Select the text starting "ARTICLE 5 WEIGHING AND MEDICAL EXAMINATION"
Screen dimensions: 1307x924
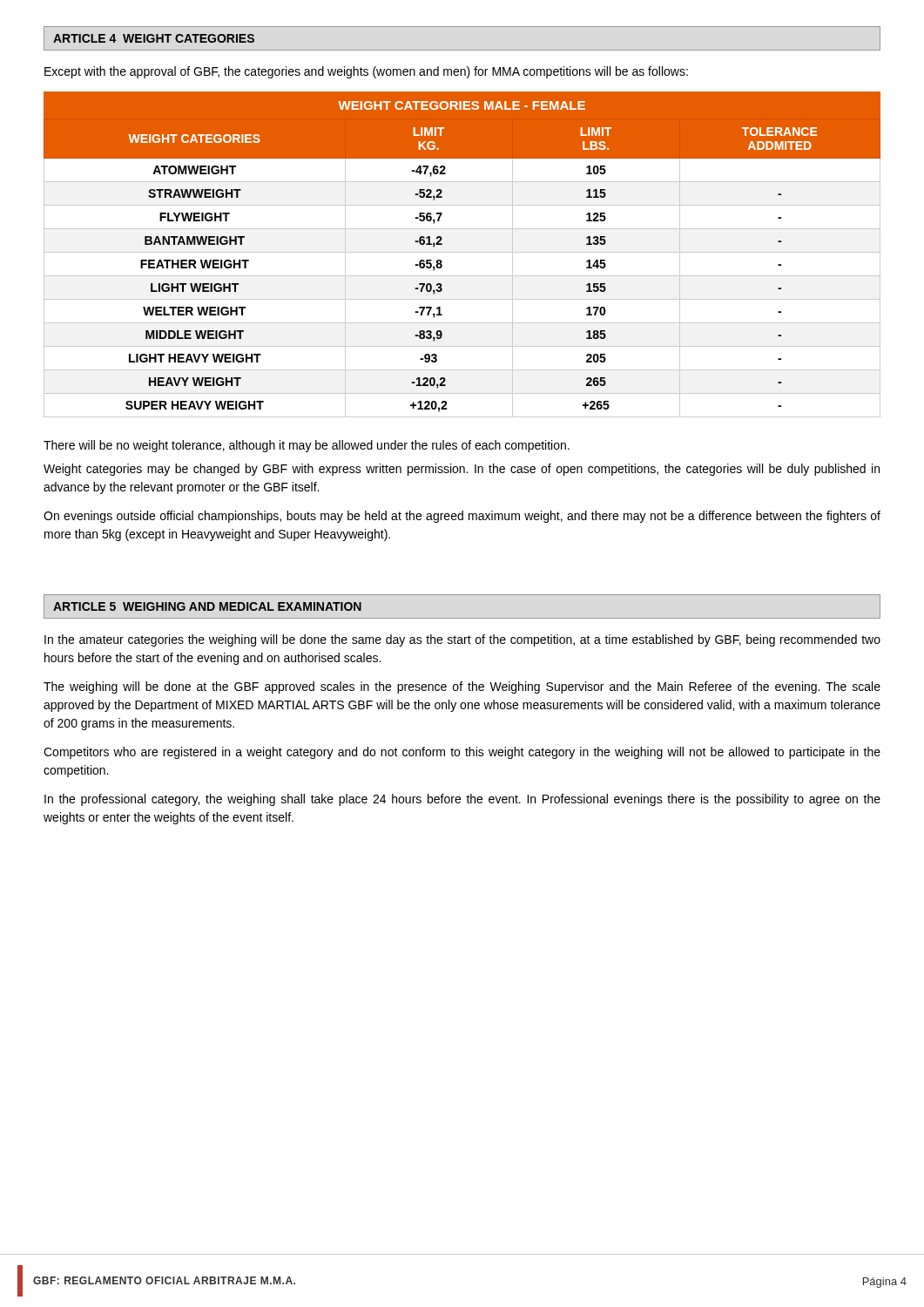pos(207,606)
